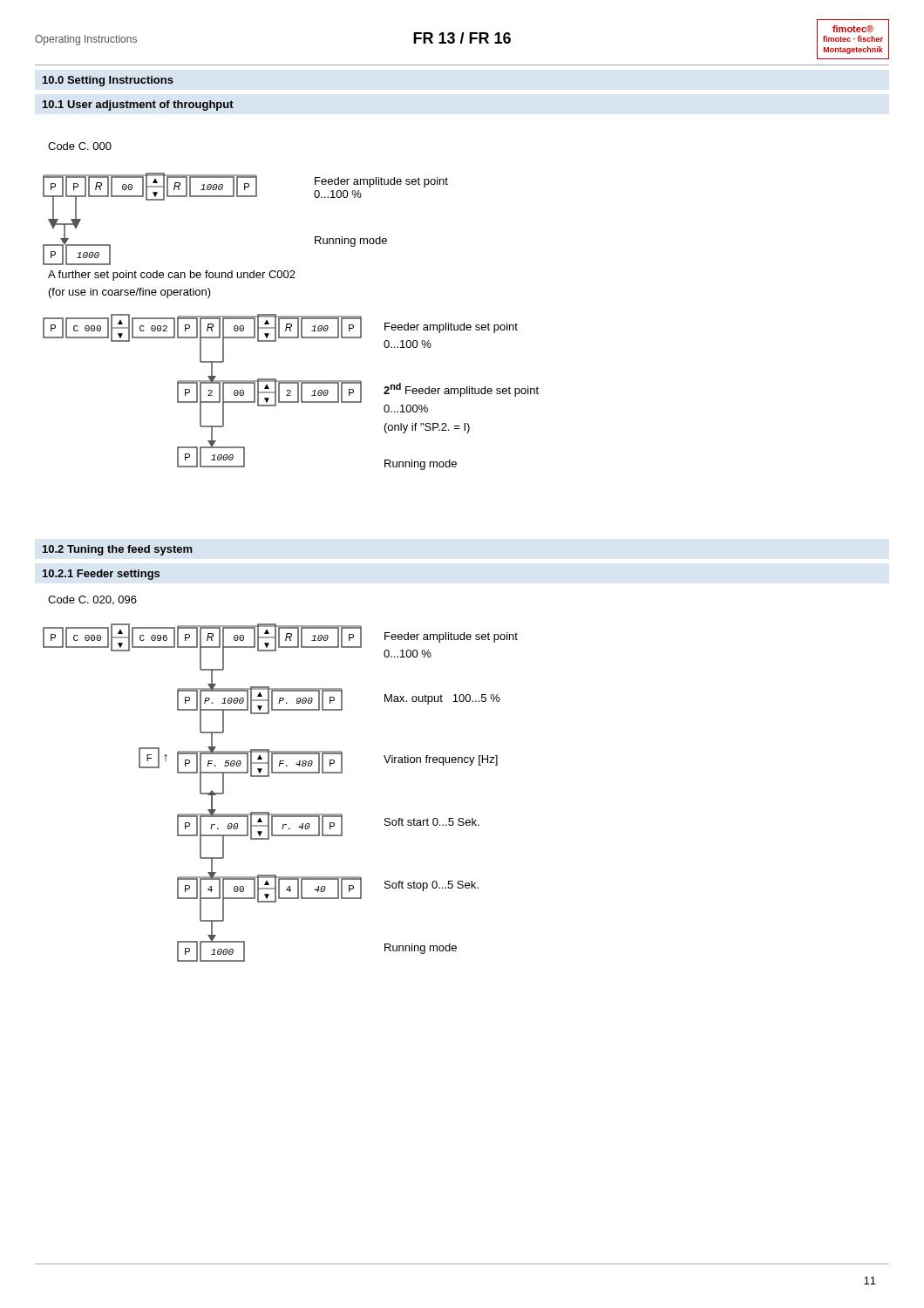
Task: Click on the section header containing "10.2 Tuning the feed system"
Action: [x=117, y=549]
